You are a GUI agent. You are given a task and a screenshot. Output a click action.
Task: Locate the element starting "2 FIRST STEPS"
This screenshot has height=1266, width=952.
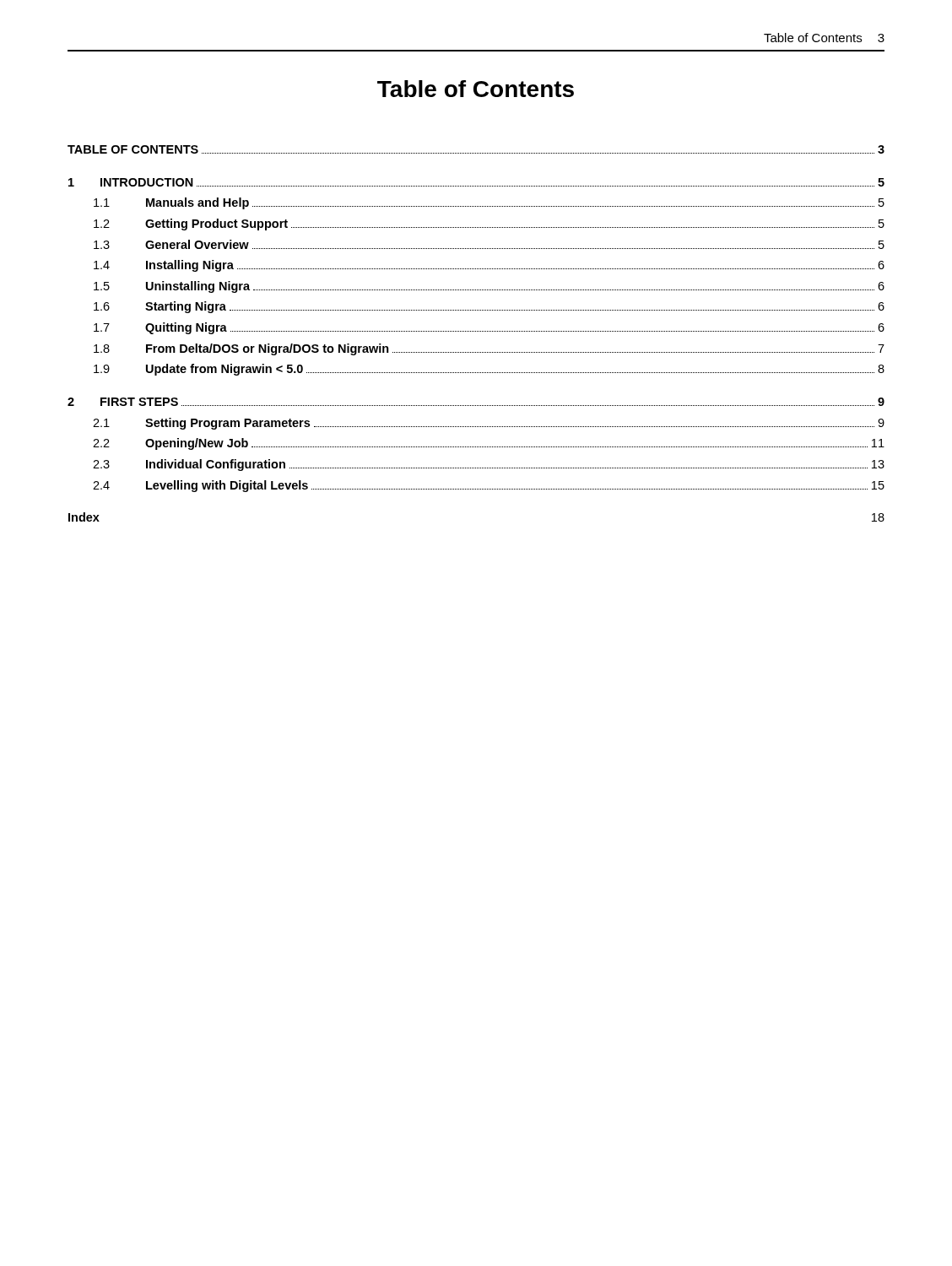tap(476, 402)
